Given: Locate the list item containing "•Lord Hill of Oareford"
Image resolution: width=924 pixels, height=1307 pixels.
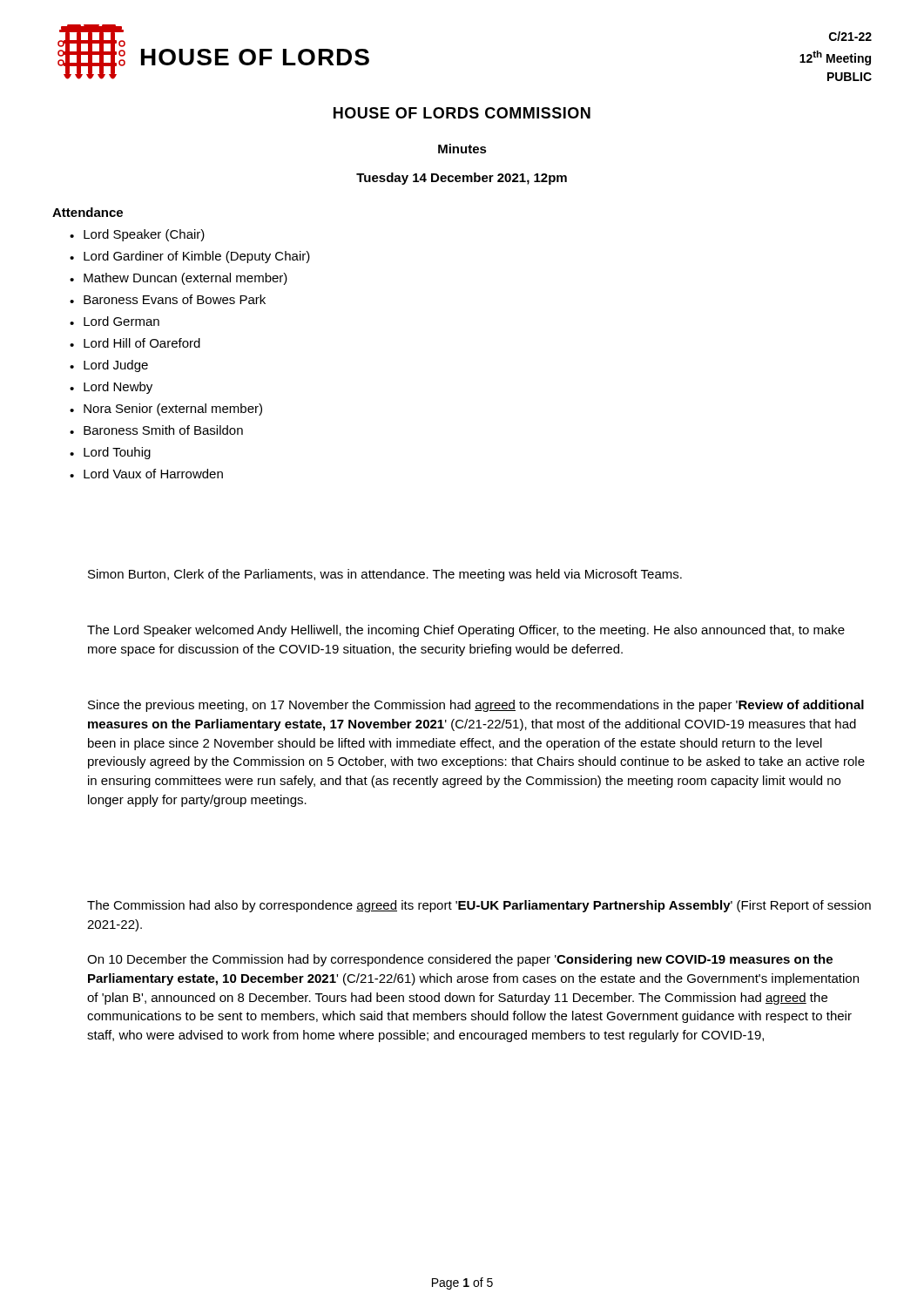Looking at the screenshot, I should (x=135, y=345).
